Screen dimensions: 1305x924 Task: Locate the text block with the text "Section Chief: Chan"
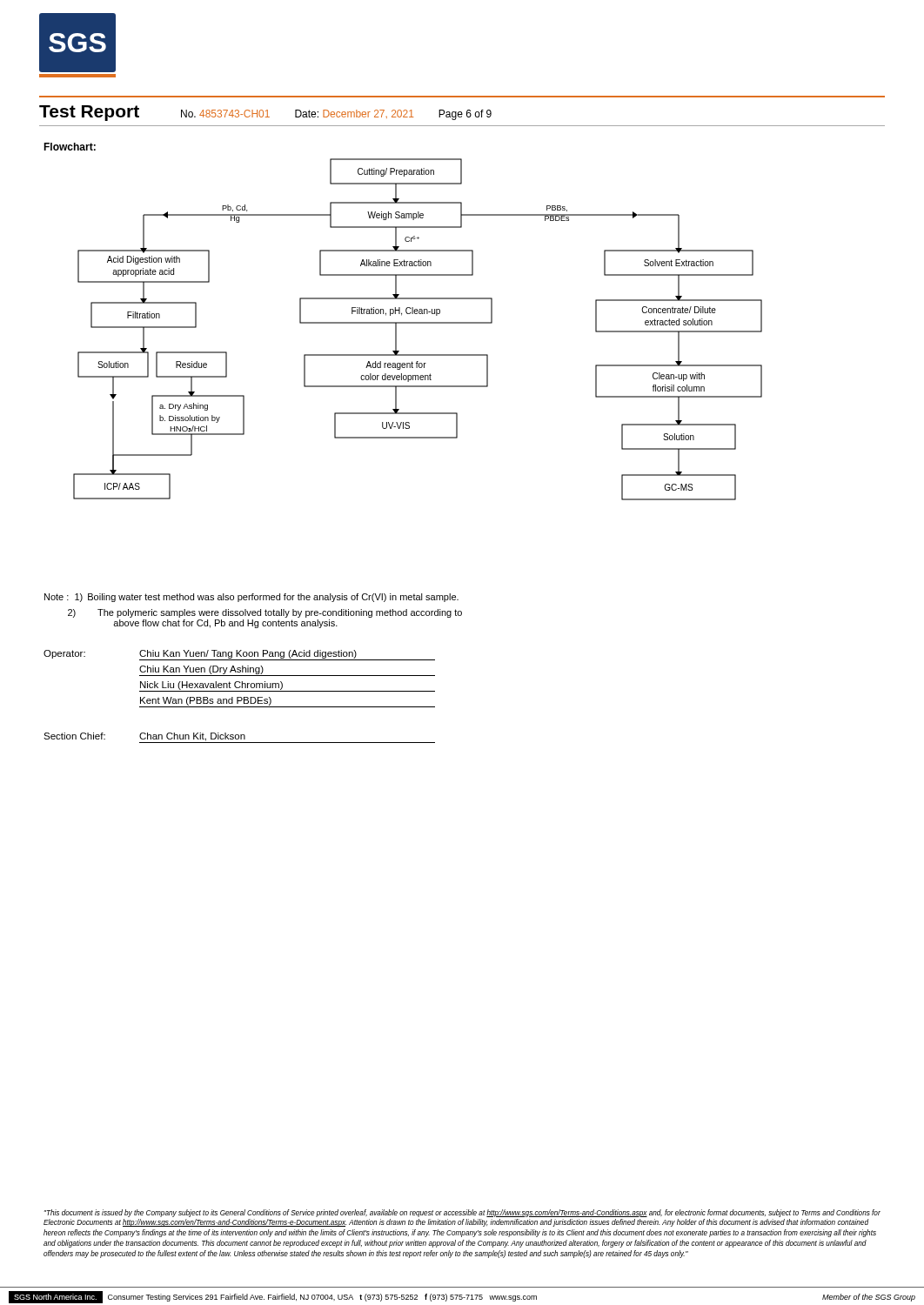(239, 738)
